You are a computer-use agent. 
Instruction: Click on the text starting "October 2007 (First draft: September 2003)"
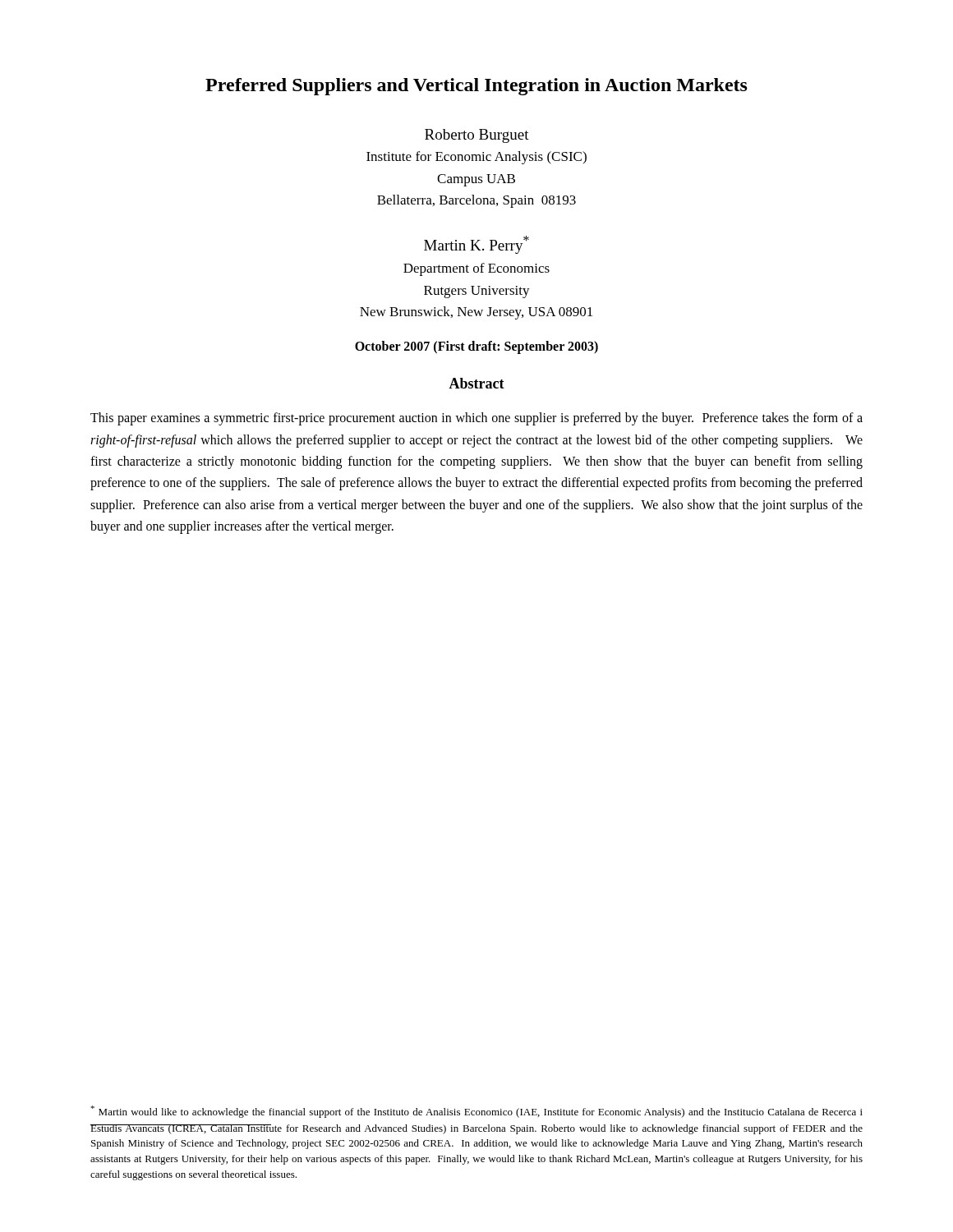pos(476,346)
